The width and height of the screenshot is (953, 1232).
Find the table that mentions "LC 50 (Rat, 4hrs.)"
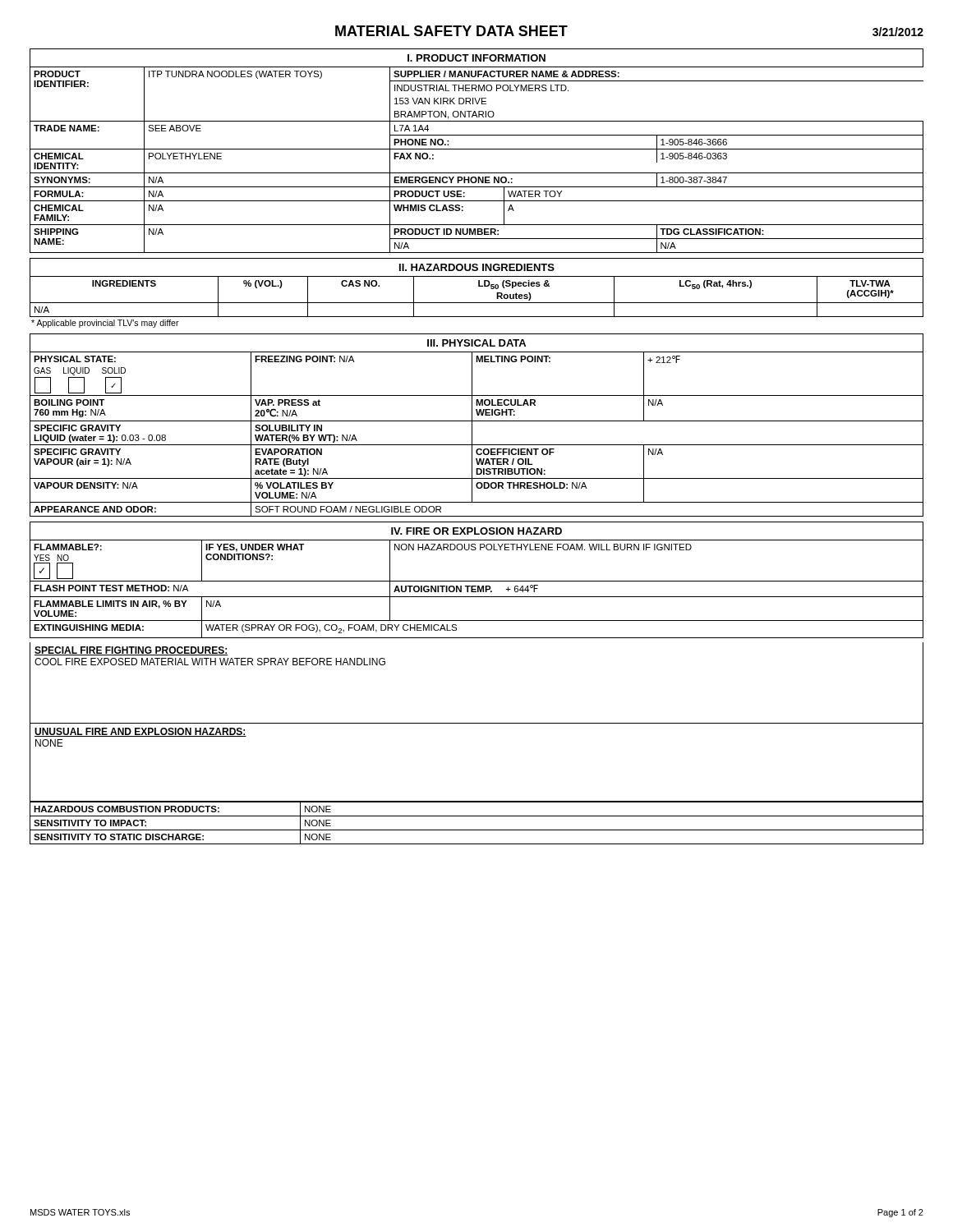[476, 297]
